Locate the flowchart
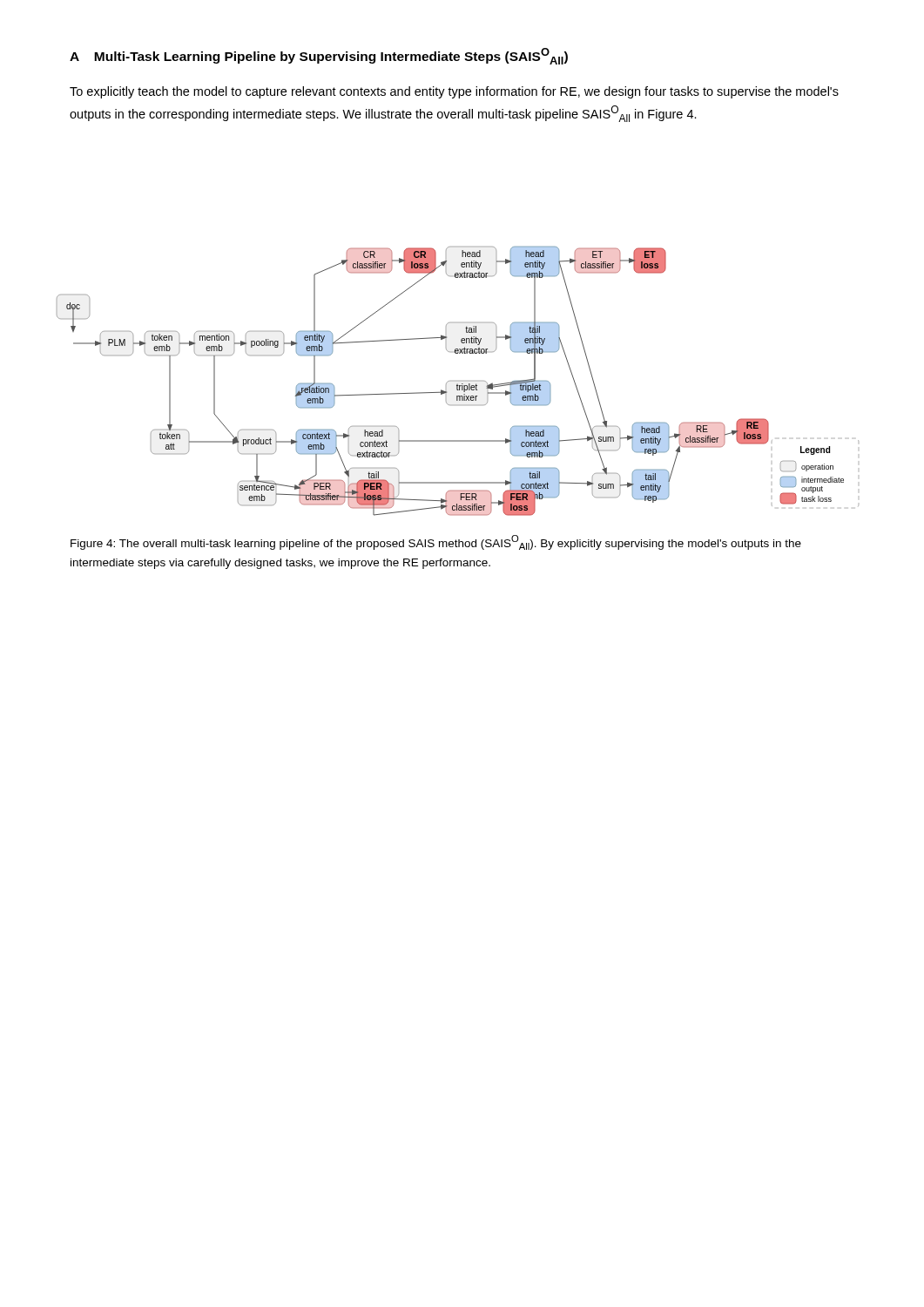 pos(462,342)
